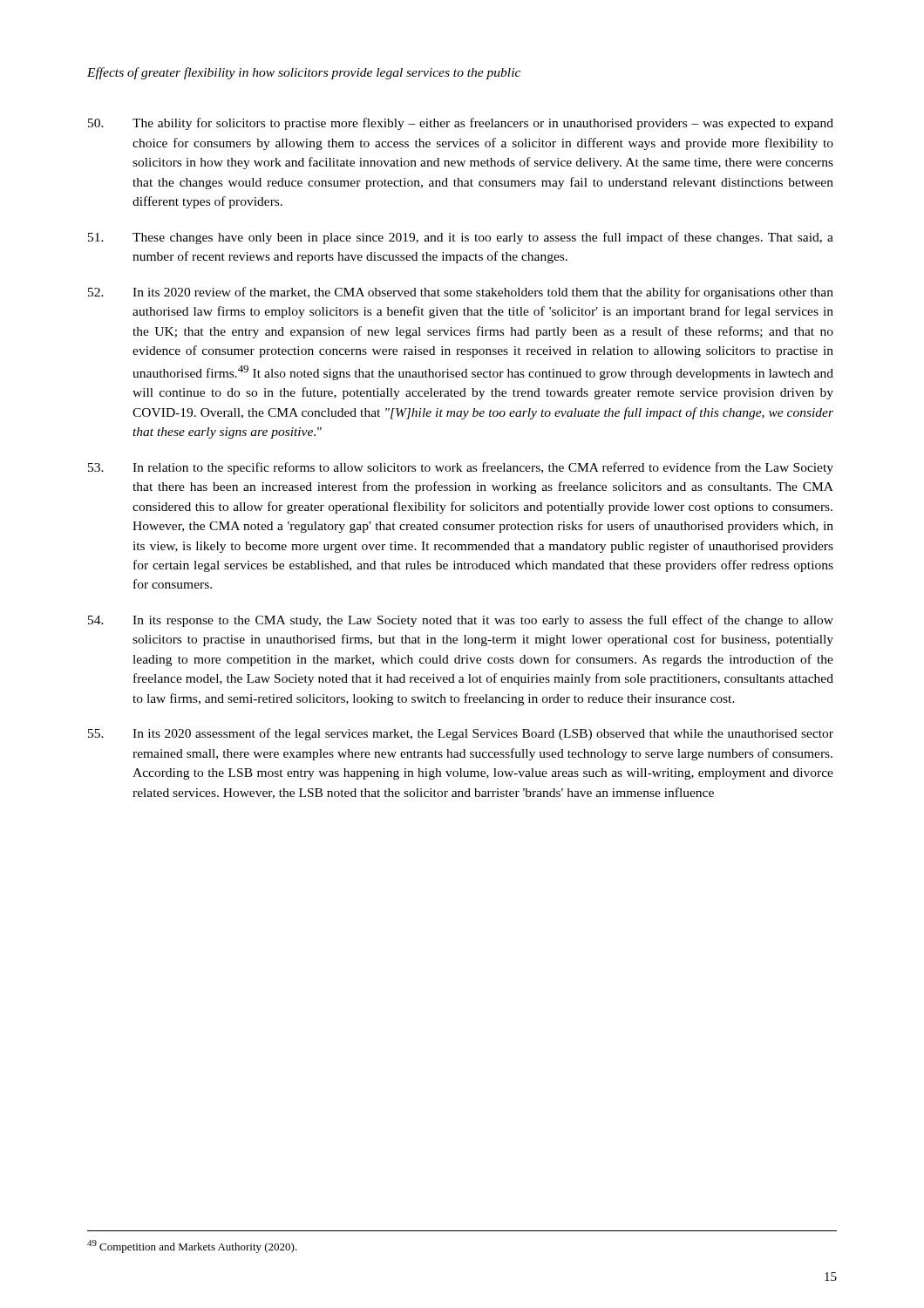The width and height of the screenshot is (924, 1308).
Task: Locate the text block that reads "In its 2020 assessment of the legal services"
Action: coord(460,763)
